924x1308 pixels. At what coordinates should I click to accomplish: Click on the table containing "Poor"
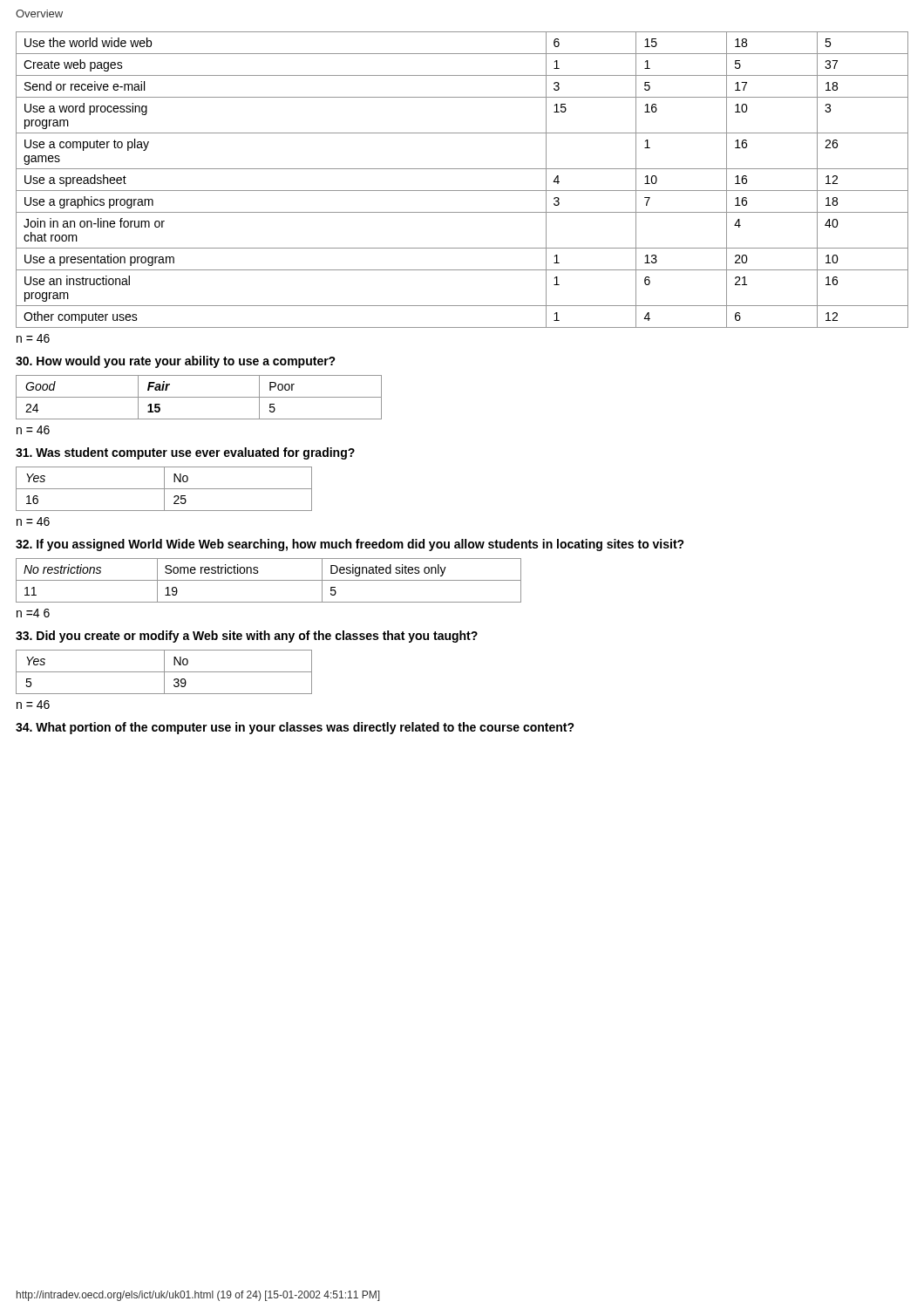tap(462, 397)
